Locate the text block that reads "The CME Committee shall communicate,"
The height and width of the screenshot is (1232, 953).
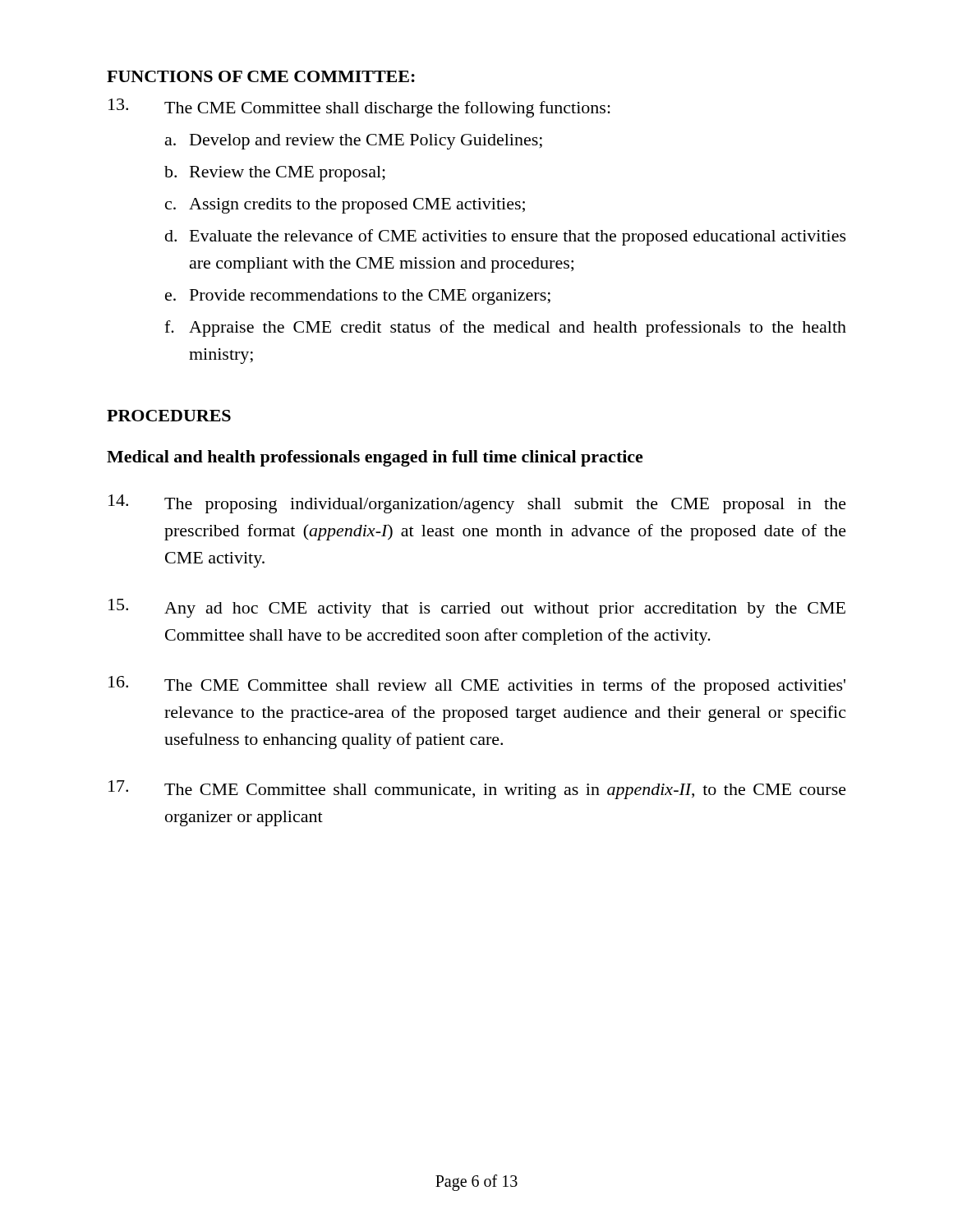[476, 802]
